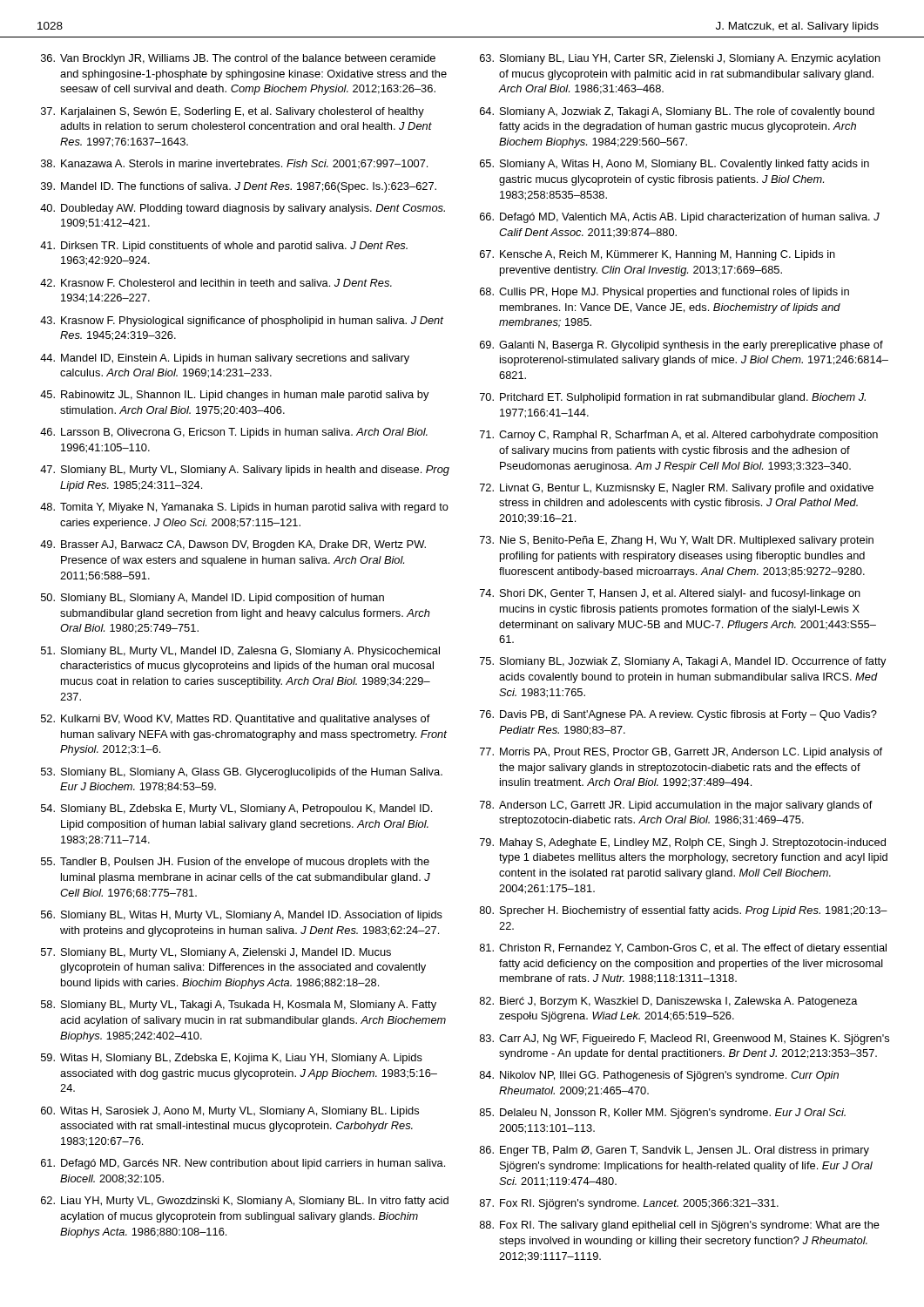Find the block on this page that starts "69. Galanti N, Baserga R. Glycolipid"
The image size is (924, 1307).
(683, 360)
